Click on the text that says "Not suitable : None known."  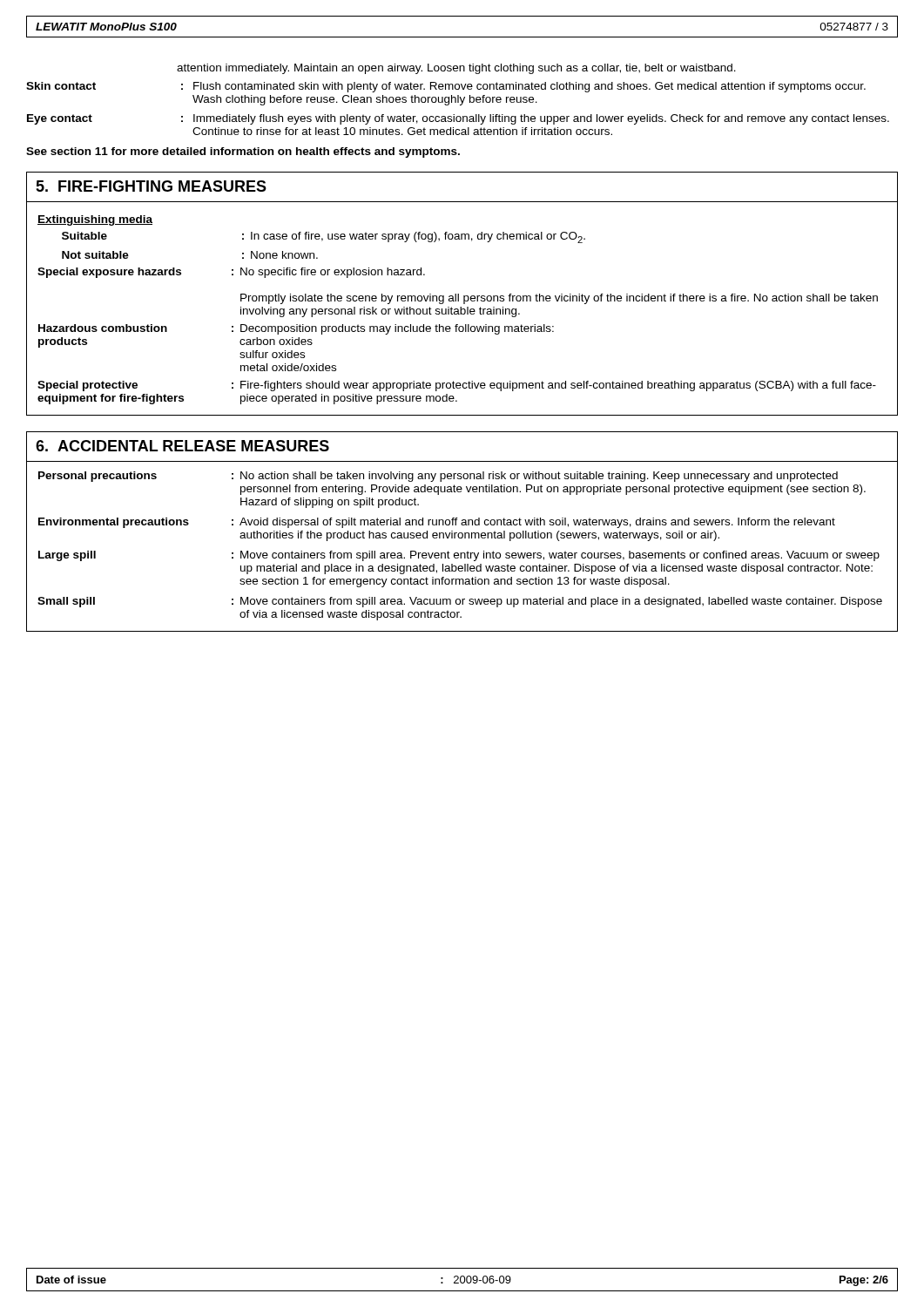pos(95,255)
